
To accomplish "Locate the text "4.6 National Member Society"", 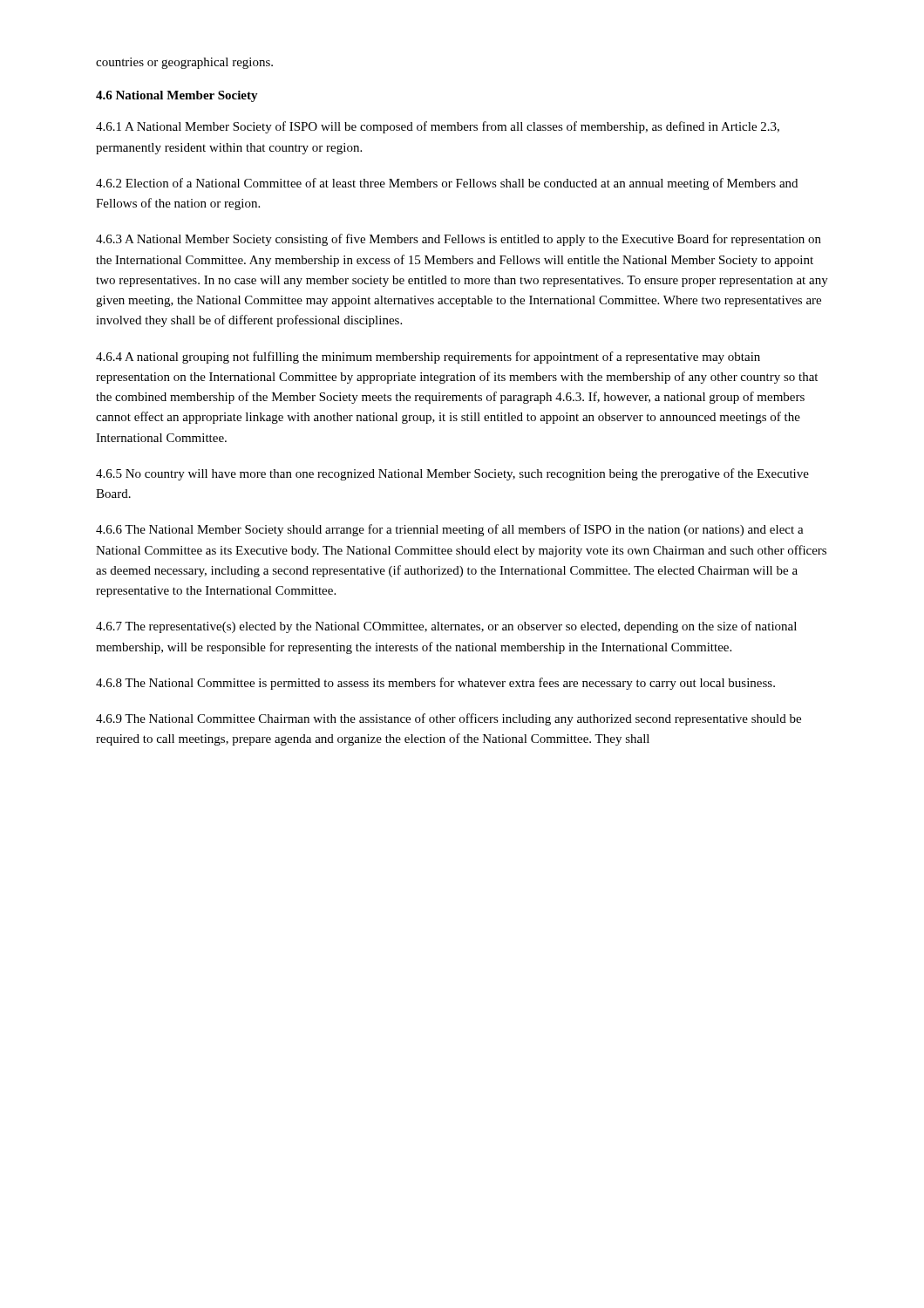I will [177, 95].
